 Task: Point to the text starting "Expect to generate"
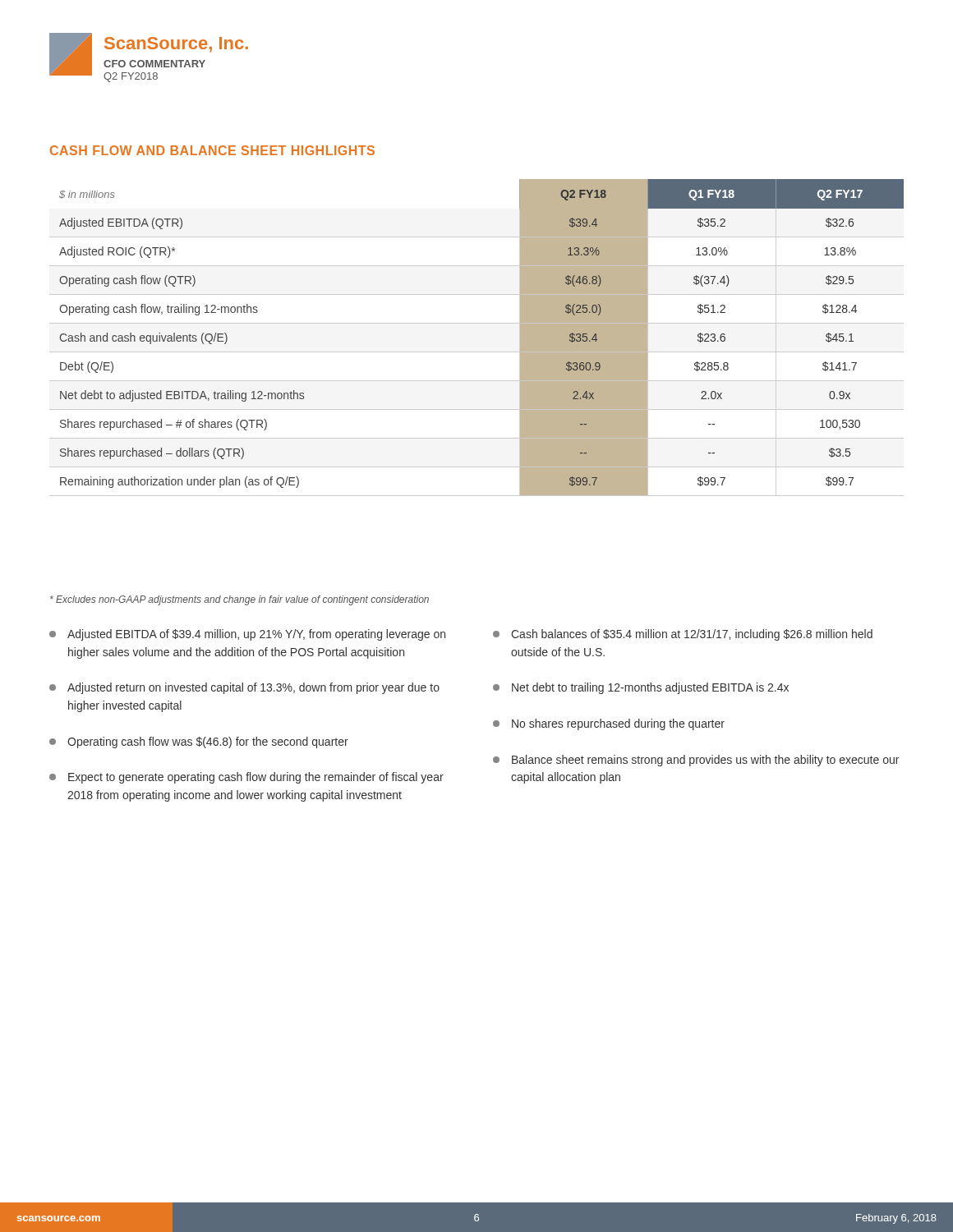255,787
